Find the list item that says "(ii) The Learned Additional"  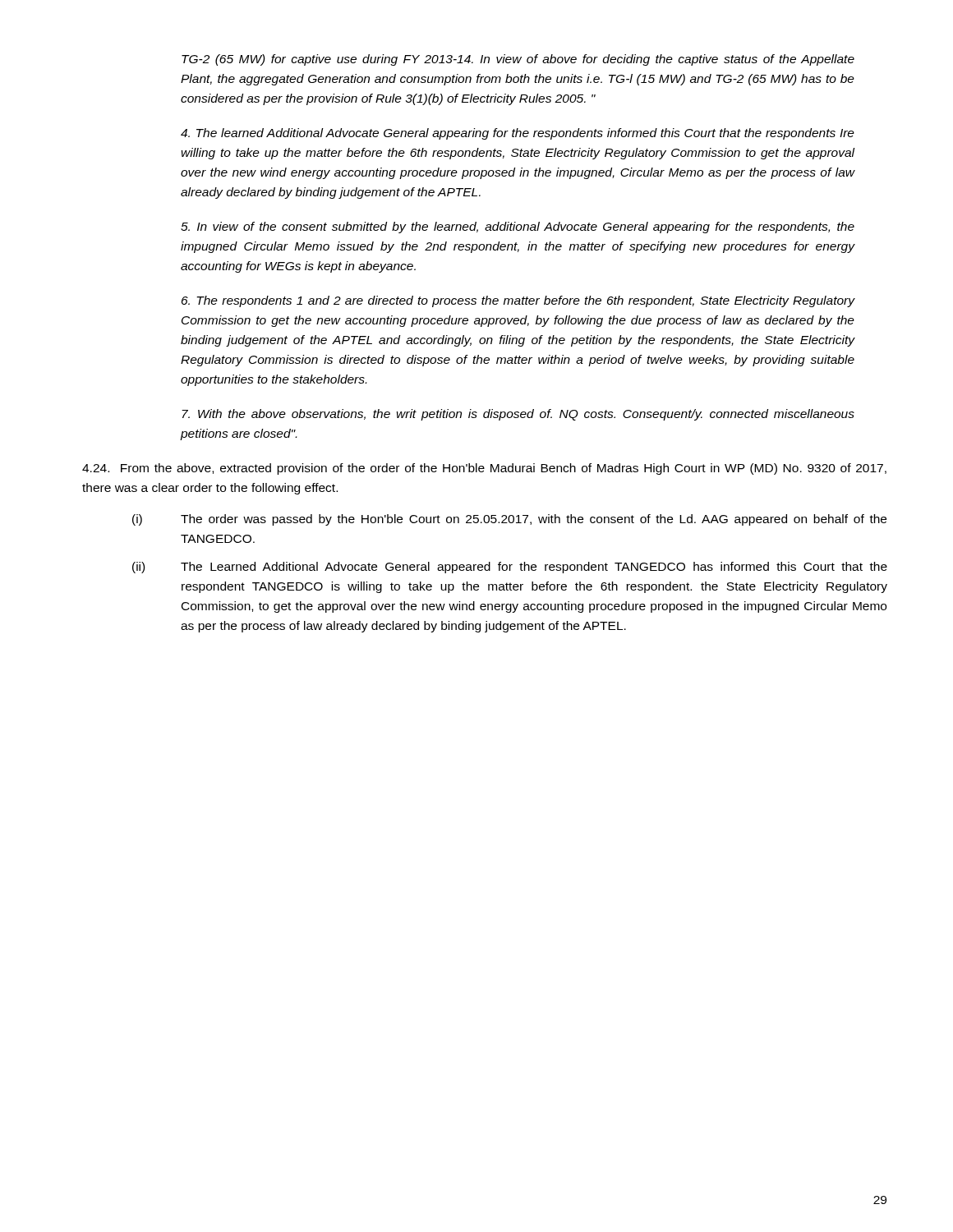[x=485, y=597]
